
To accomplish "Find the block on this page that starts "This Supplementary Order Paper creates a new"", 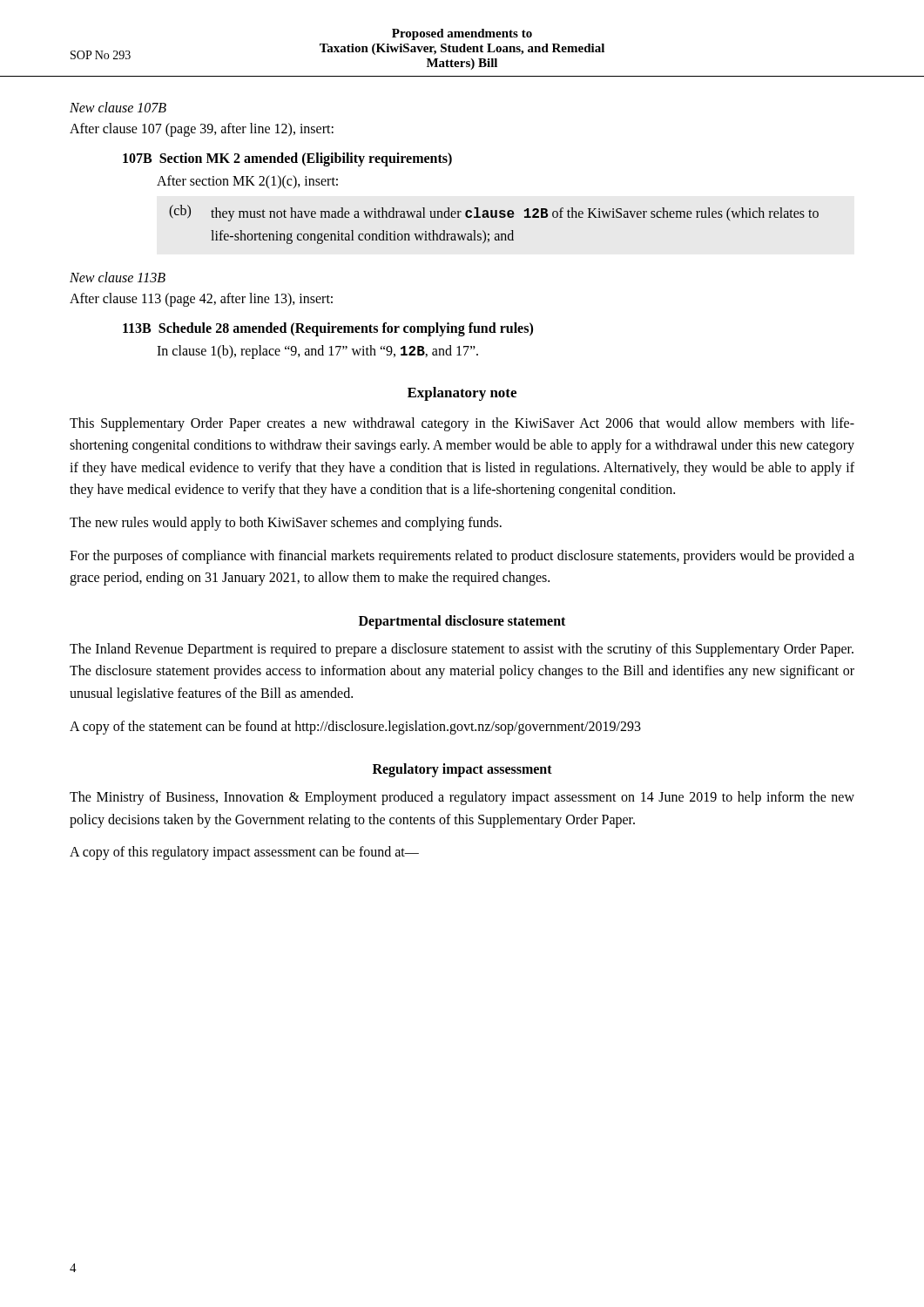I will 462,456.
